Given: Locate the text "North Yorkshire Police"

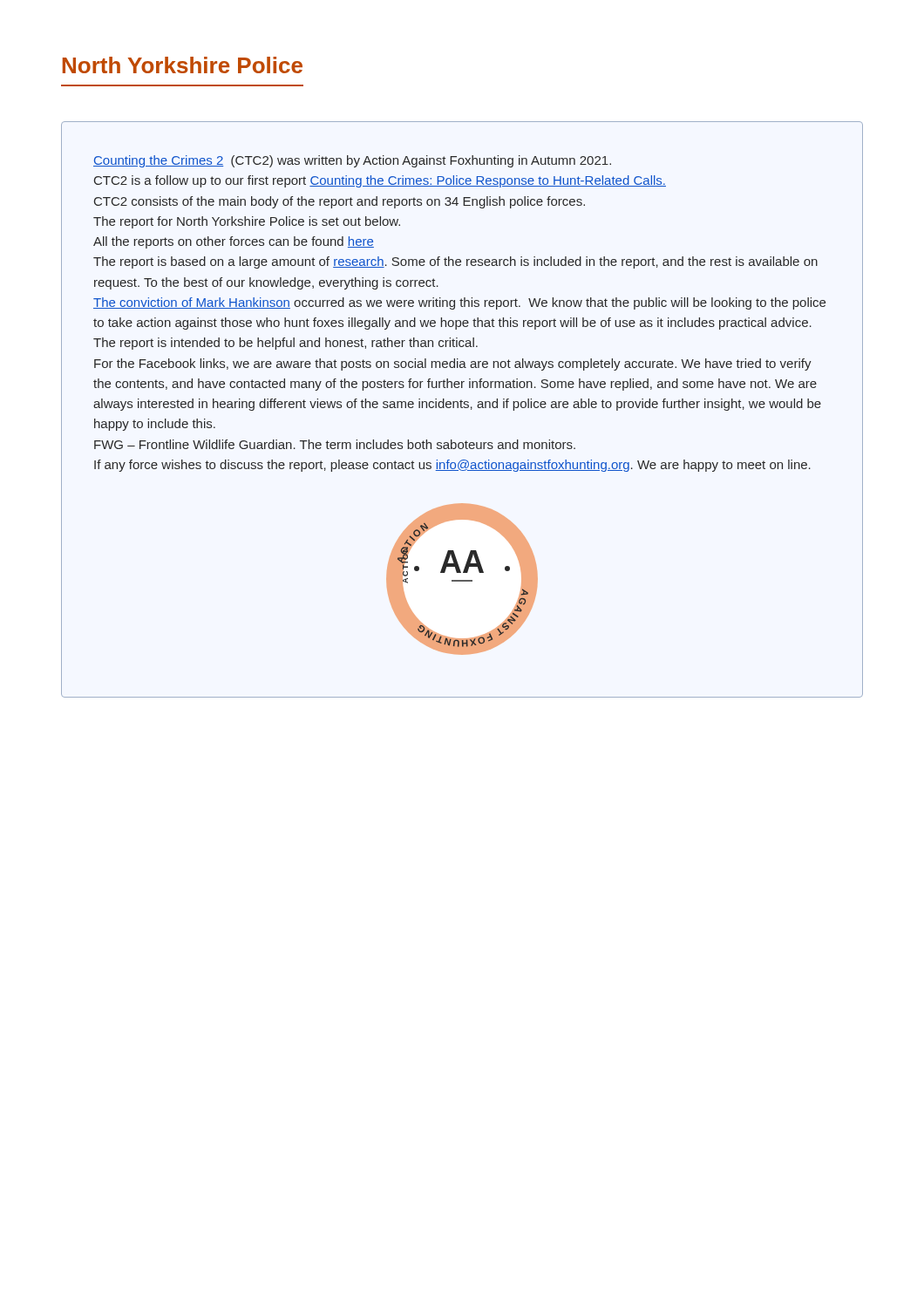Looking at the screenshot, I should [182, 69].
